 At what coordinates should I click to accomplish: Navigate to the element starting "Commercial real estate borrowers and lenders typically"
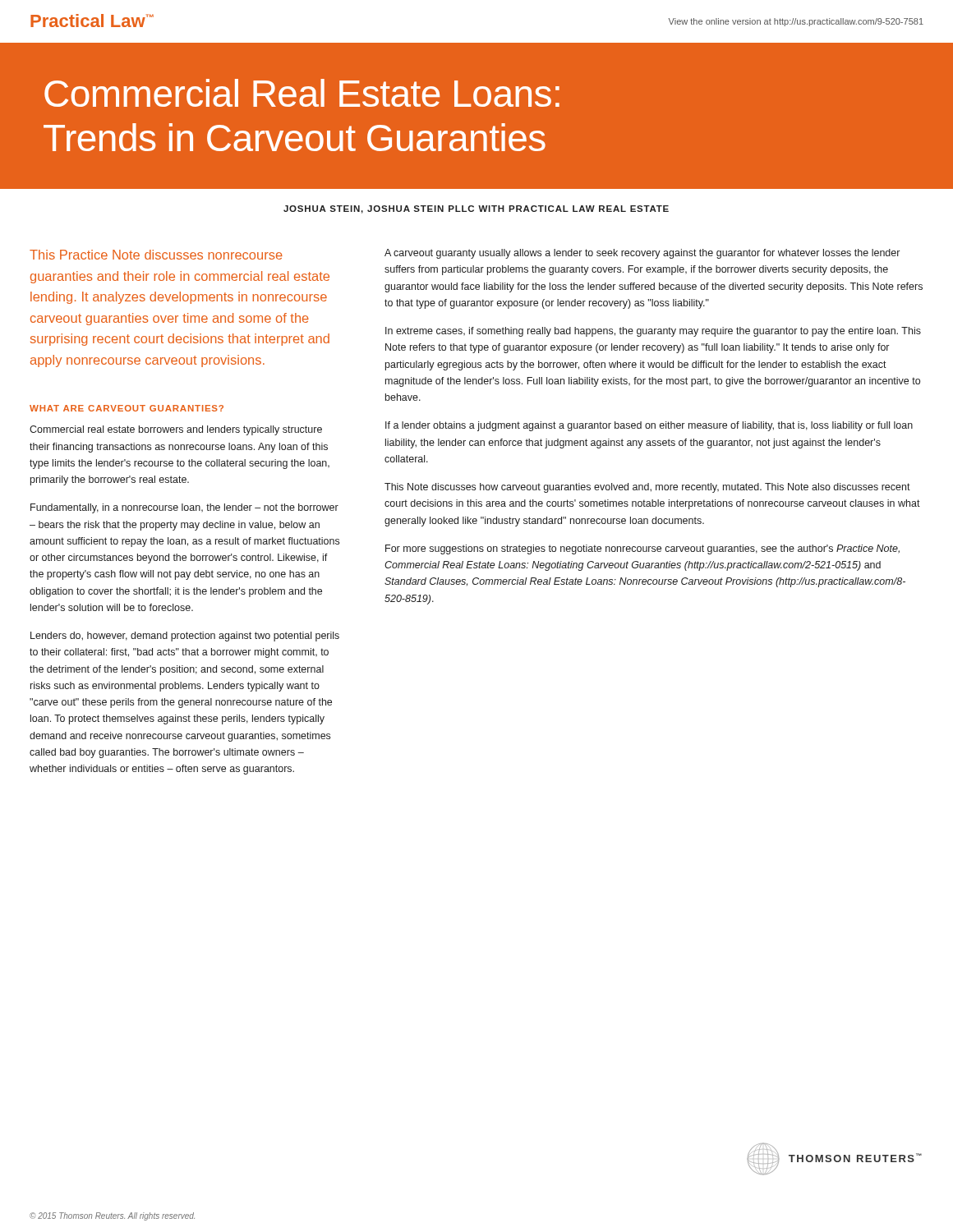[x=180, y=455]
